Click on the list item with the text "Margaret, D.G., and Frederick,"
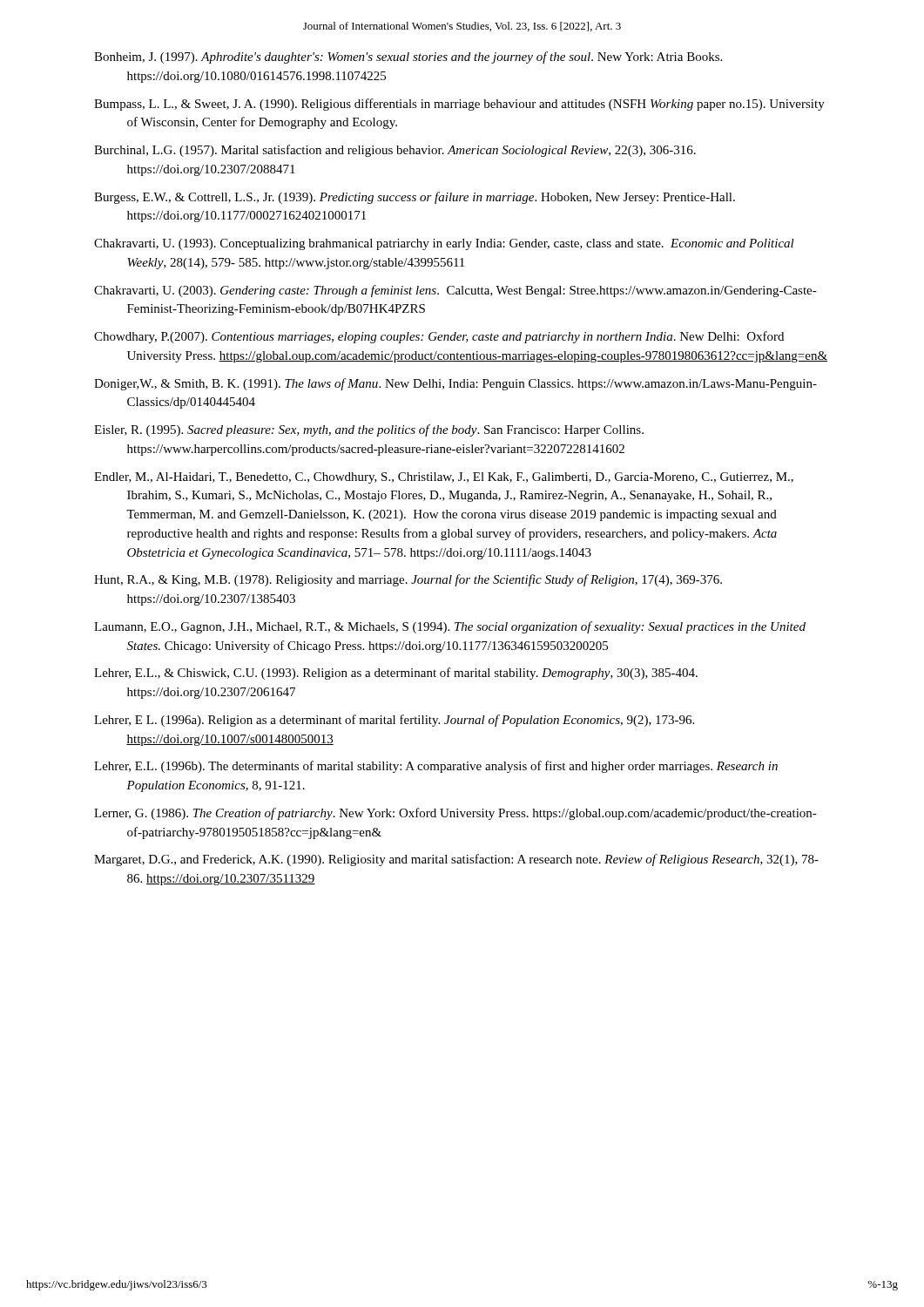The height and width of the screenshot is (1307, 924). pyautogui.click(x=456, y=869)
